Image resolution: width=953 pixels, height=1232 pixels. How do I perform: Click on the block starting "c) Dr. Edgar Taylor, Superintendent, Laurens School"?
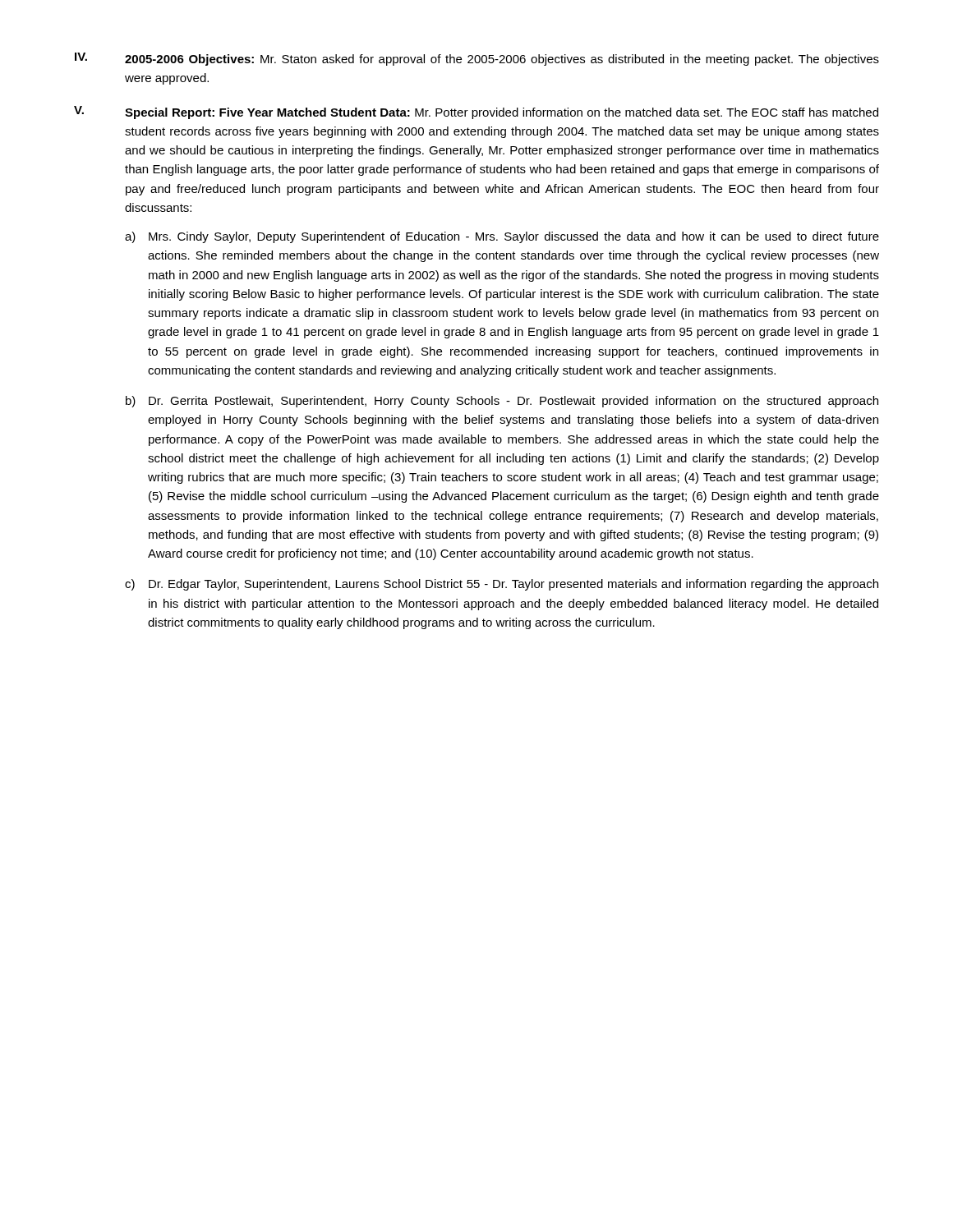(x=502, y=603)
